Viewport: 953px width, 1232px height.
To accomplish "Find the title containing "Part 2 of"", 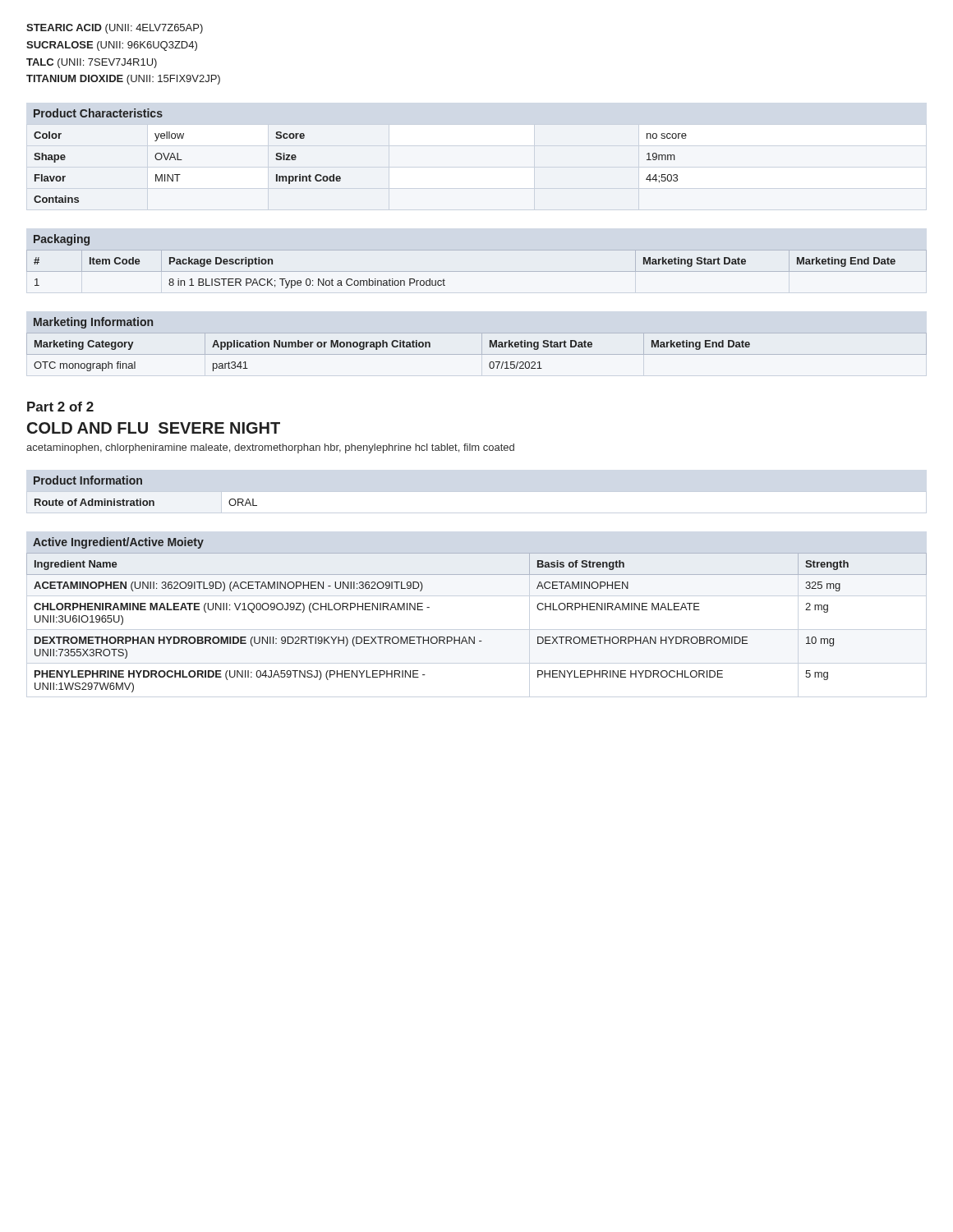I will click(60, 407).
